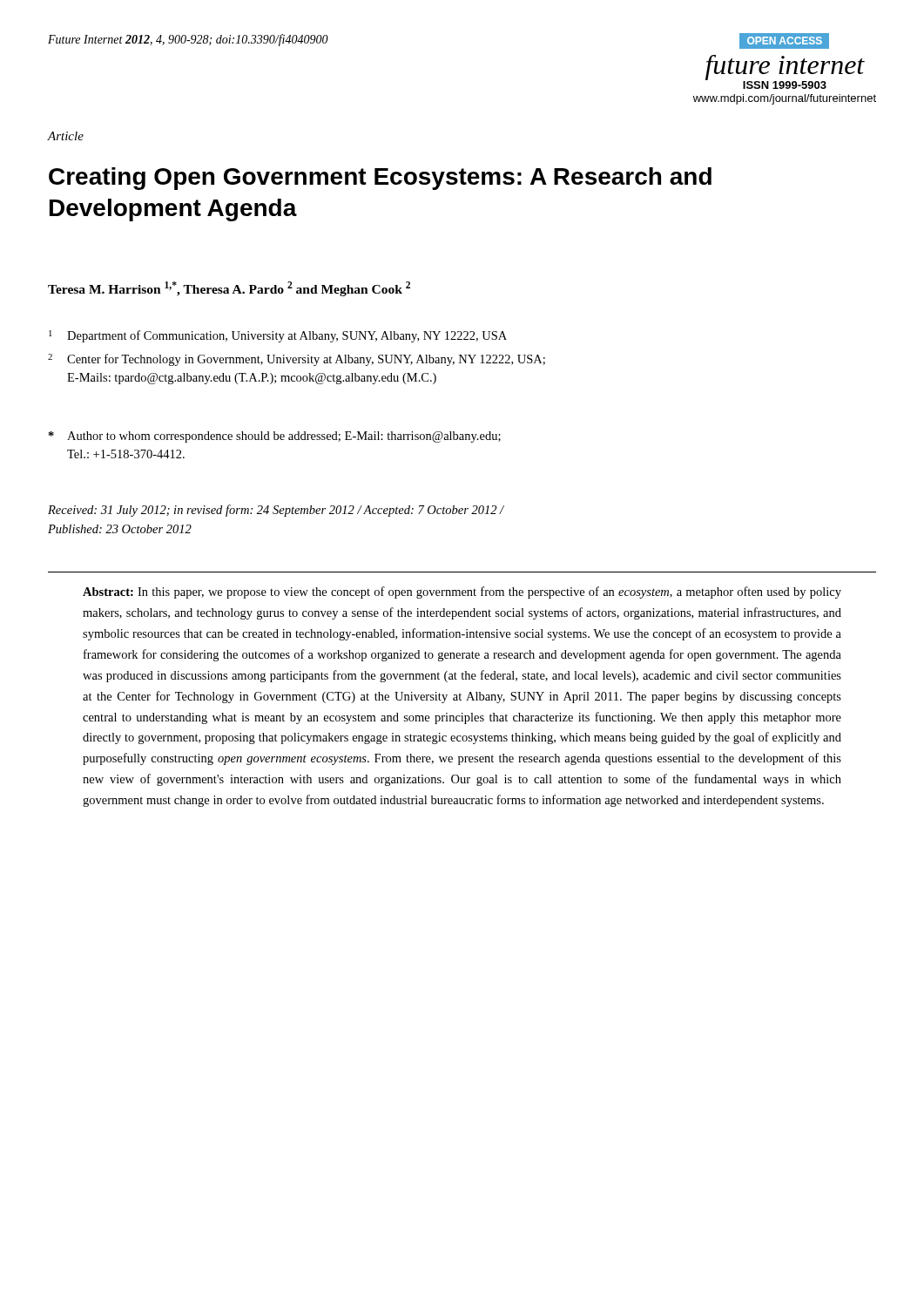Viewport: 924px width, 1307px height.
Task: Select the text starting "Abstract: In this paper, we propose"
Action: click(x=462, y=697)
